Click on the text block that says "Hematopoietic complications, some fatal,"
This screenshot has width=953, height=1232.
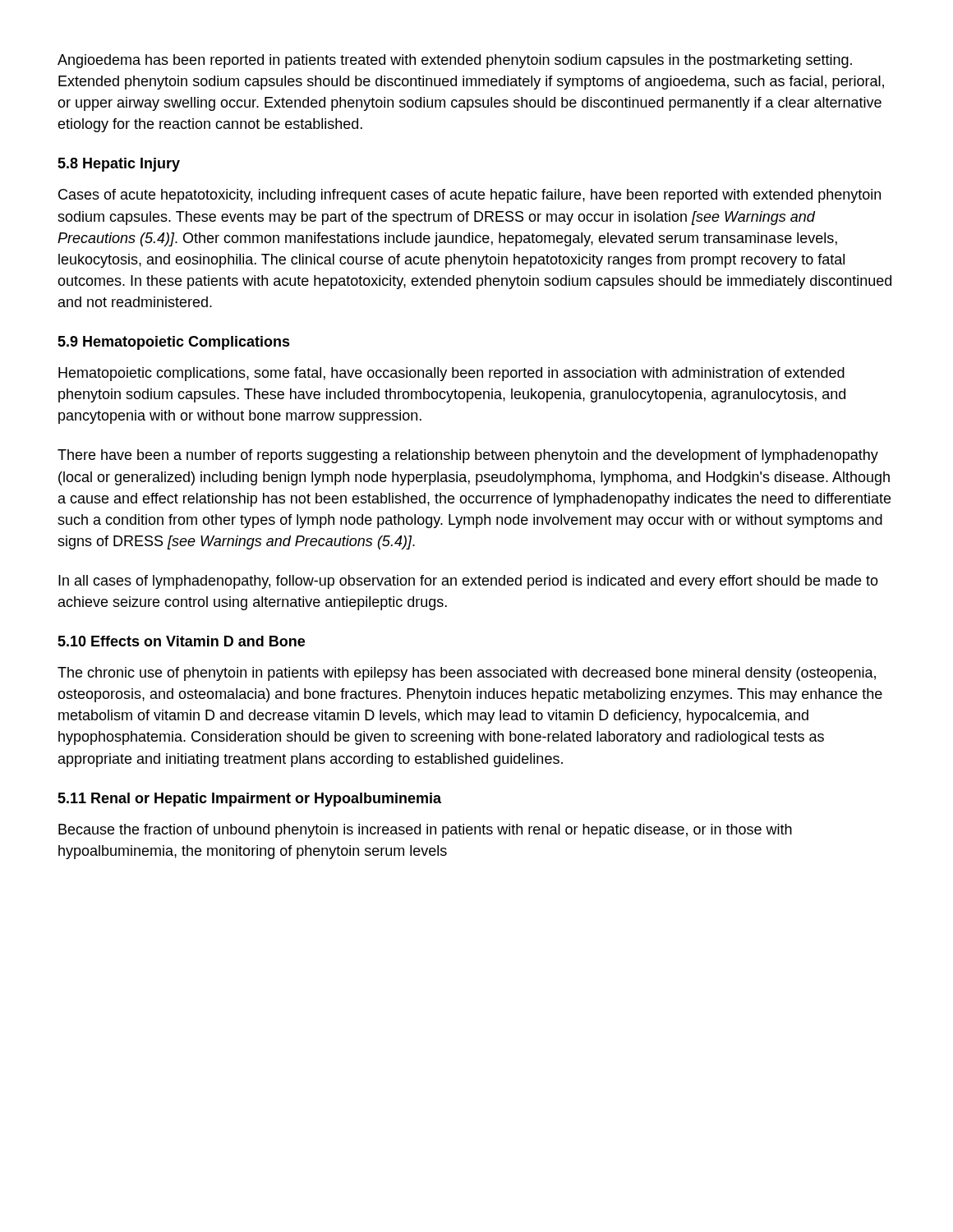[x=452, y=394]
